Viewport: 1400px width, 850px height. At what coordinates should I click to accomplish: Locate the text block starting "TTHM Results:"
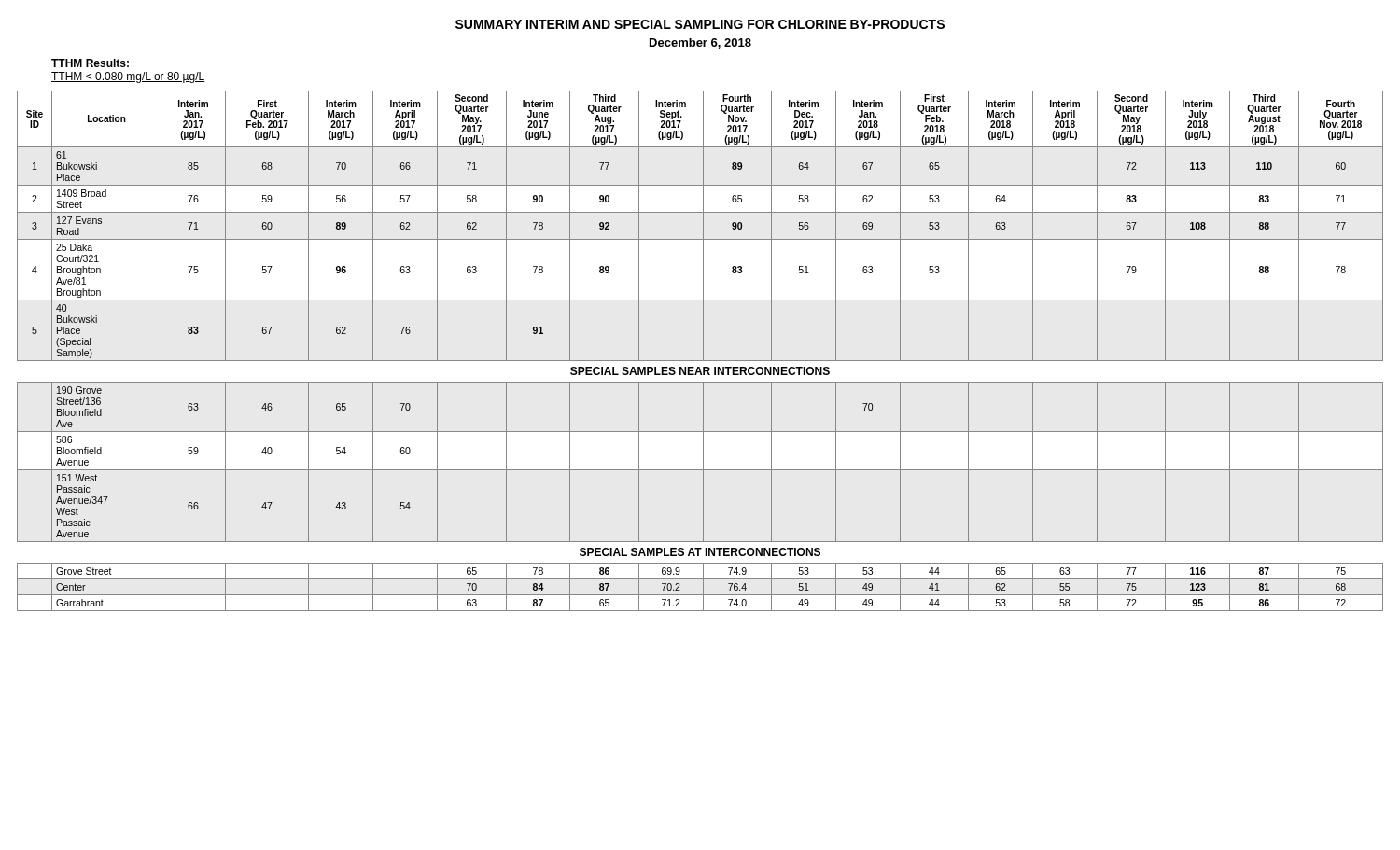click(x=91, y=63)
